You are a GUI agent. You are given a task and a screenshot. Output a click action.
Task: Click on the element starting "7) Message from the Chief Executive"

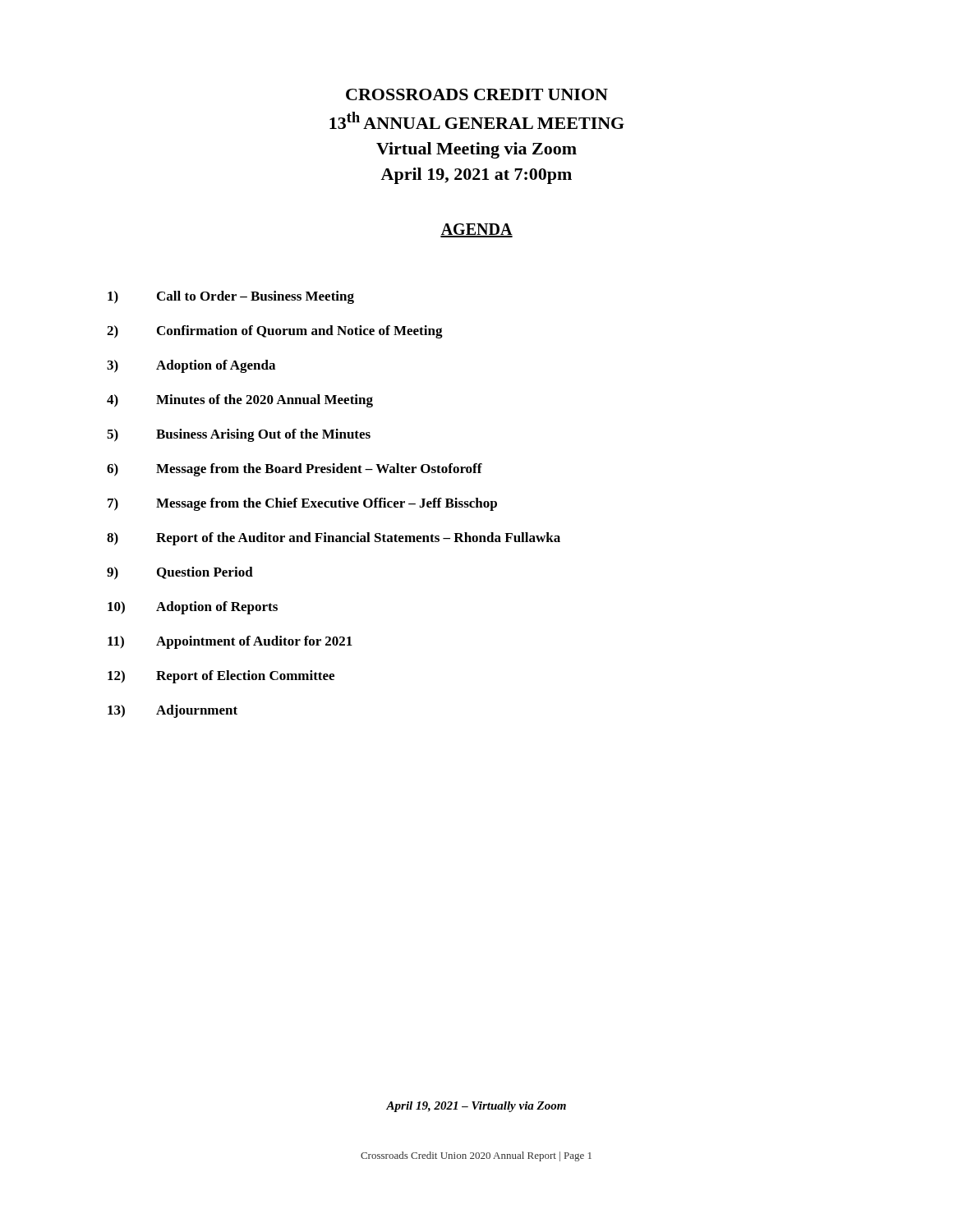302,503
